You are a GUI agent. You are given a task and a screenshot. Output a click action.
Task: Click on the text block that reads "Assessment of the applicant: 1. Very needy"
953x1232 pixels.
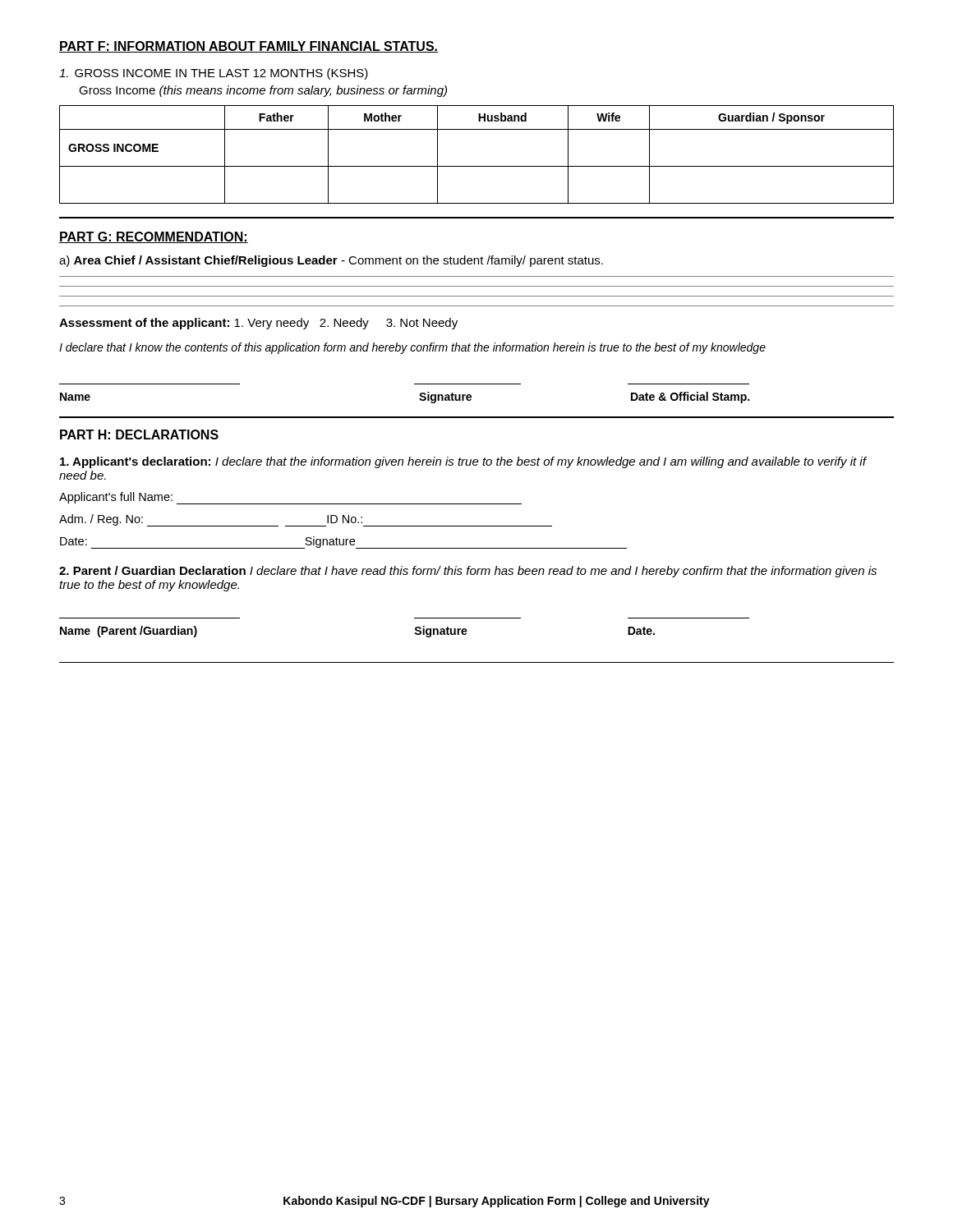point(259,322)
